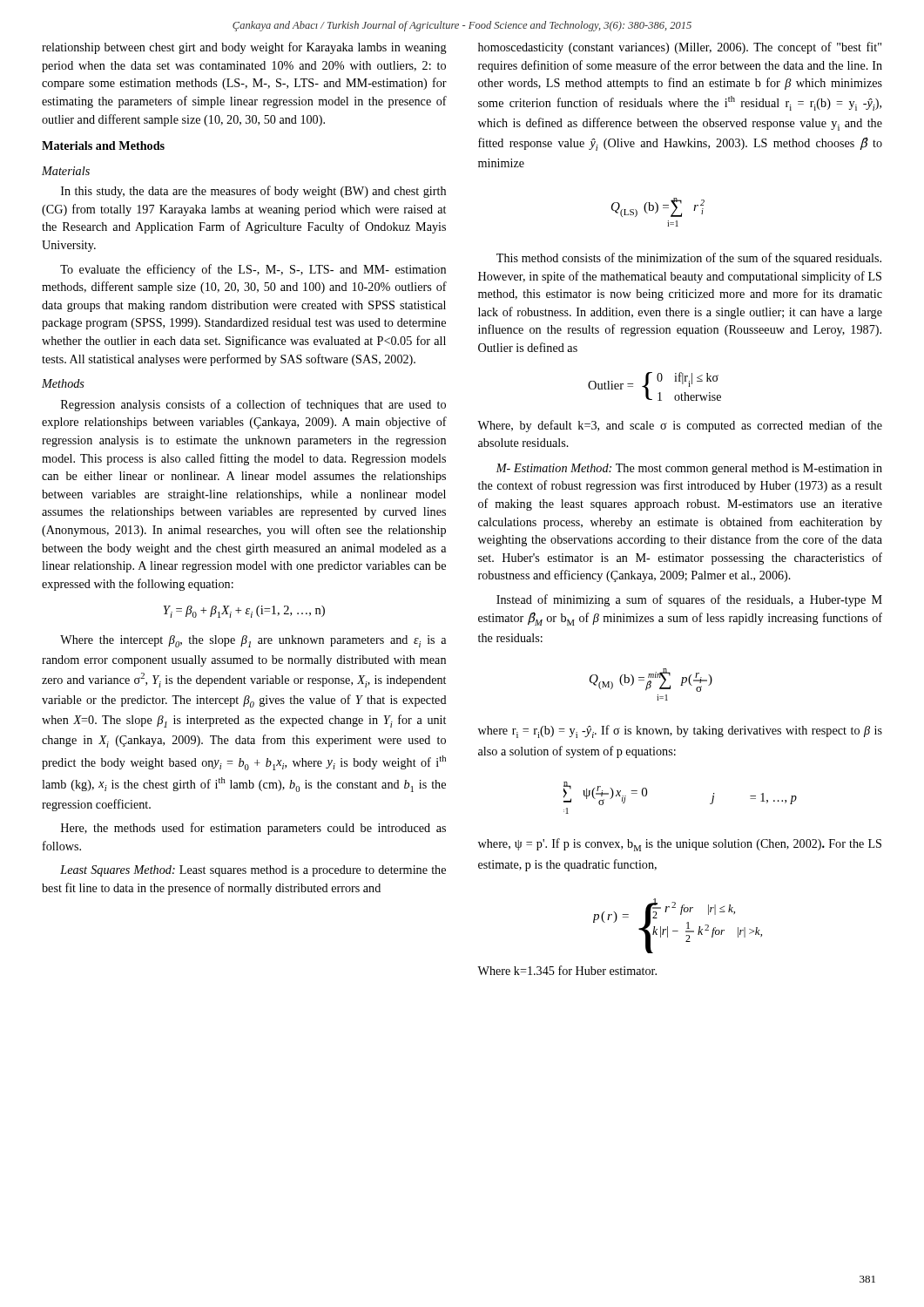This screenshot has width=924, height=1307.
Task: Click on the region starting "relationship between chest girt and"
Action: pos(244,83)
